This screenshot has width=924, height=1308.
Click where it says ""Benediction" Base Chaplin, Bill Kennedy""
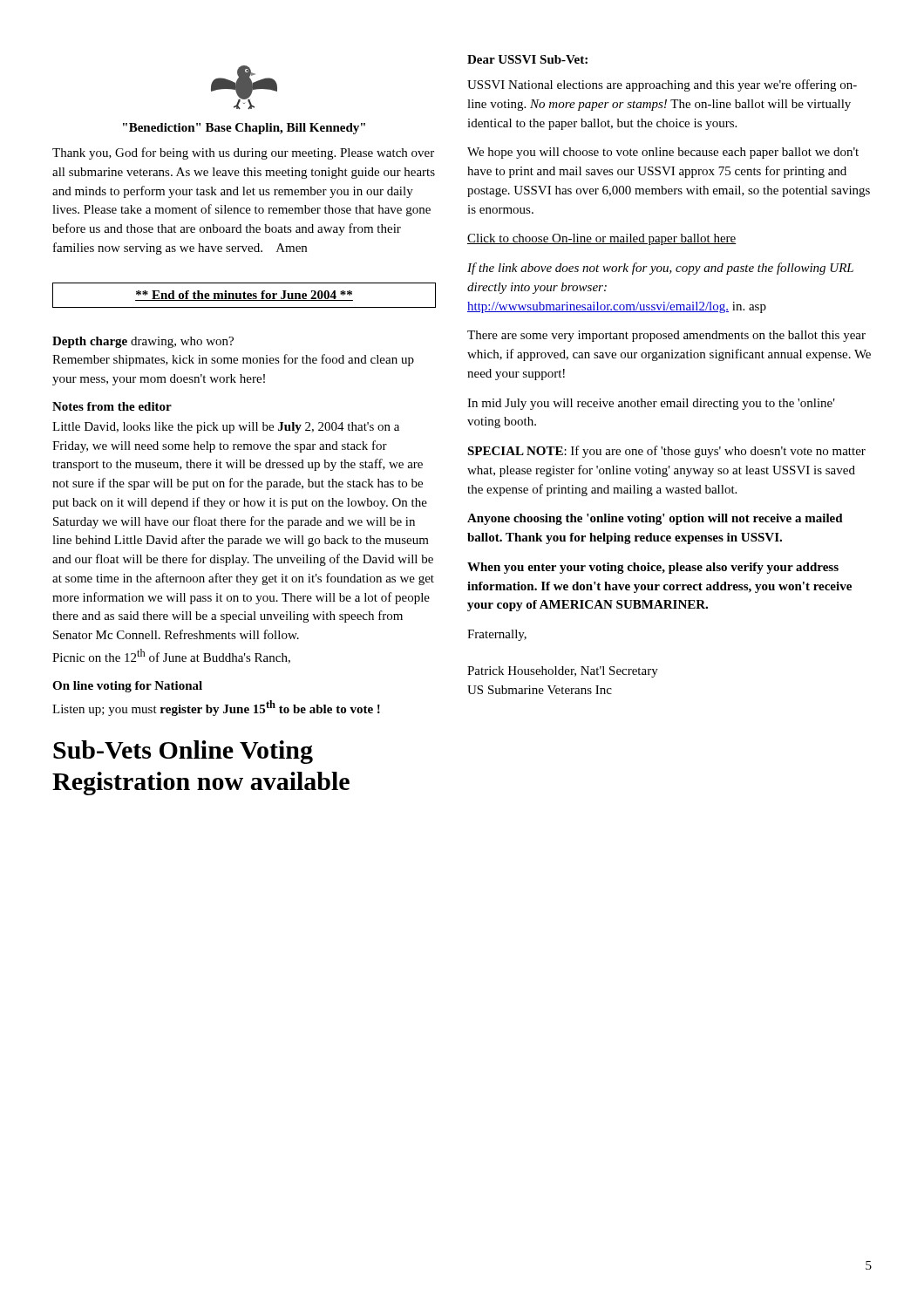coord(244,127)
